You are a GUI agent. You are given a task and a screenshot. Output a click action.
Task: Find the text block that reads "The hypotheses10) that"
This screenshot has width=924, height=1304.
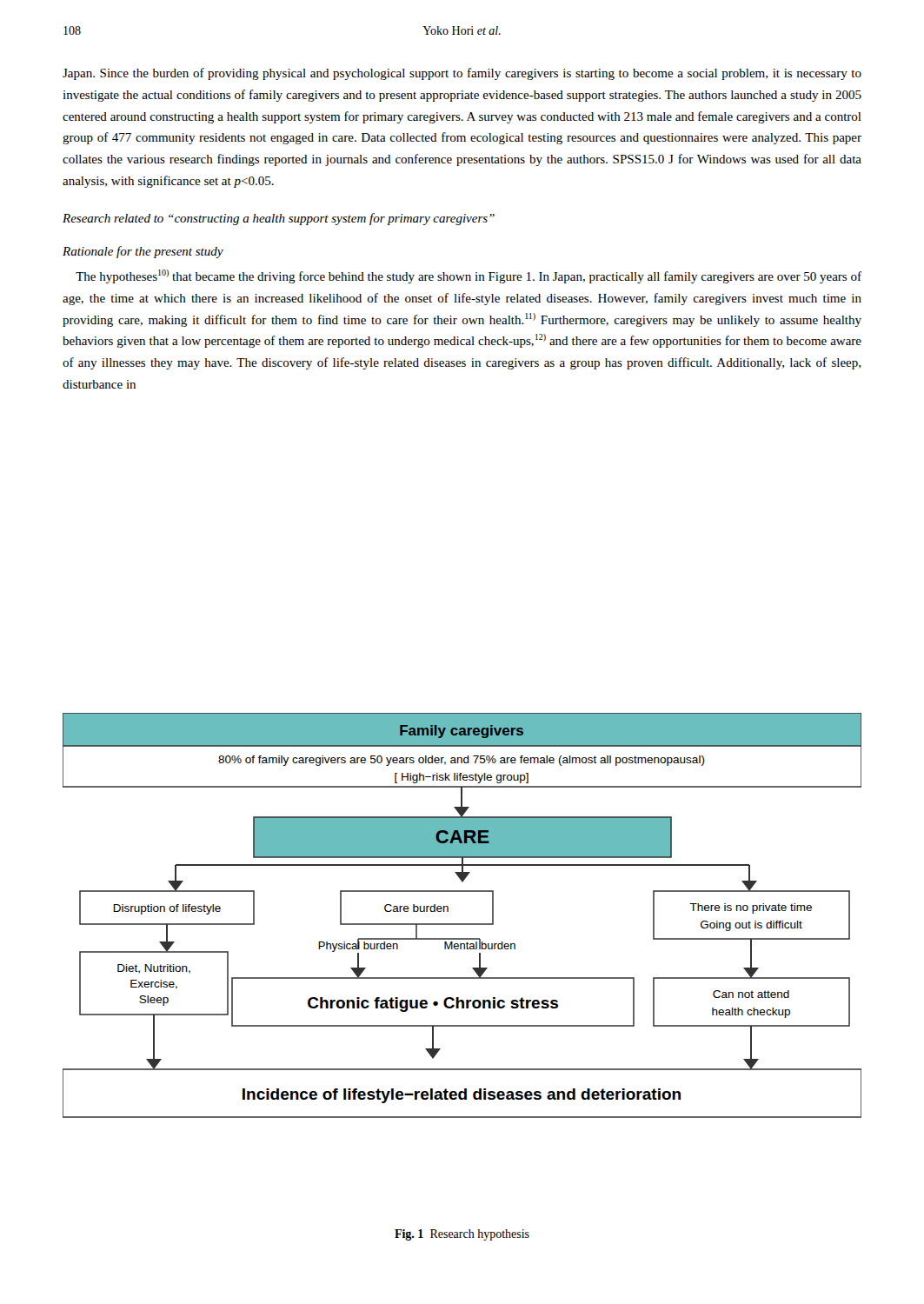tap(462, 329)
